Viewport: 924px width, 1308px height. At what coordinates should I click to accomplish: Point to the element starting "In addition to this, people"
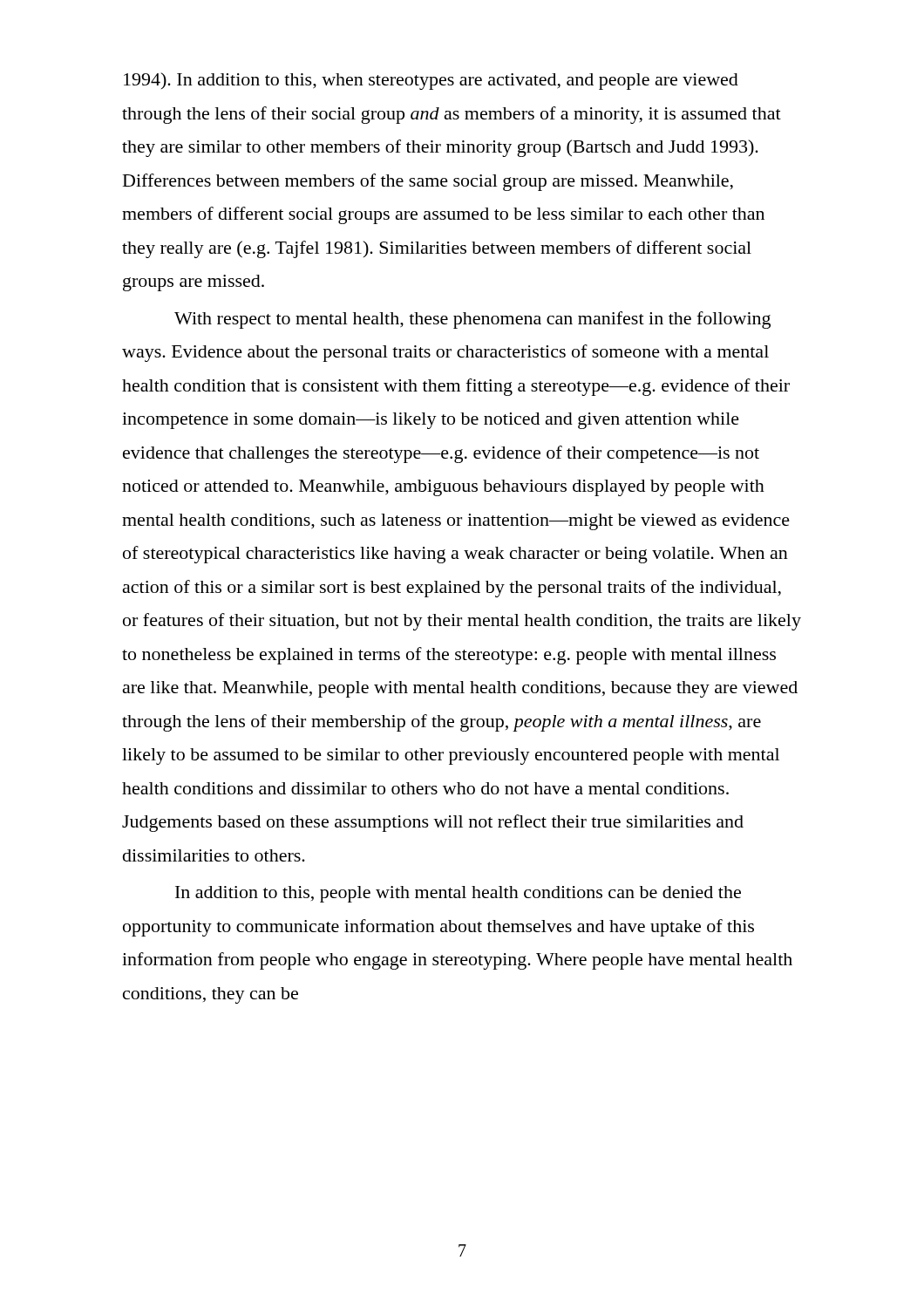(462, 943)
